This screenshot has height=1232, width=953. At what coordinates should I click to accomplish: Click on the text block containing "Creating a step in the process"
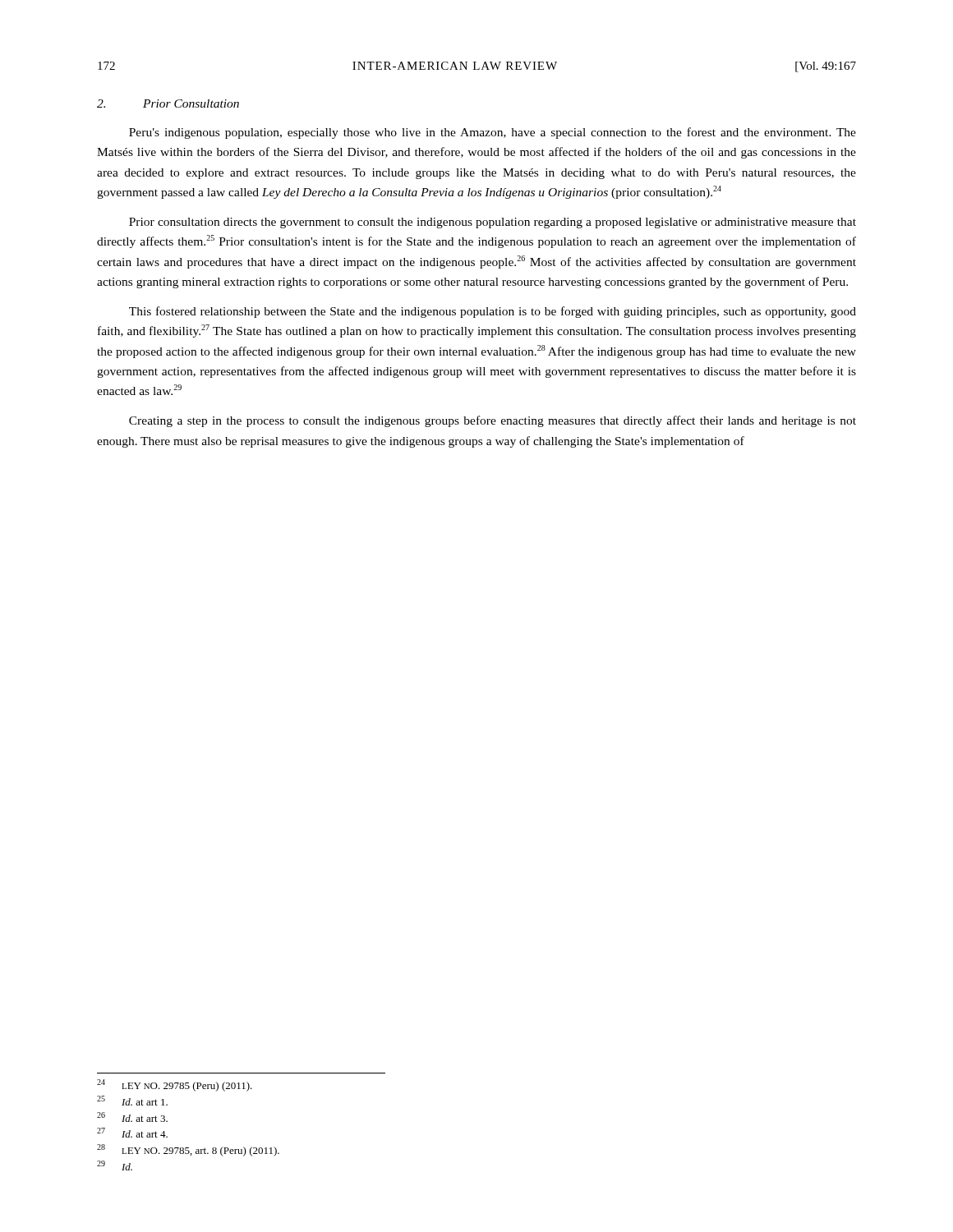pos(476,431)
